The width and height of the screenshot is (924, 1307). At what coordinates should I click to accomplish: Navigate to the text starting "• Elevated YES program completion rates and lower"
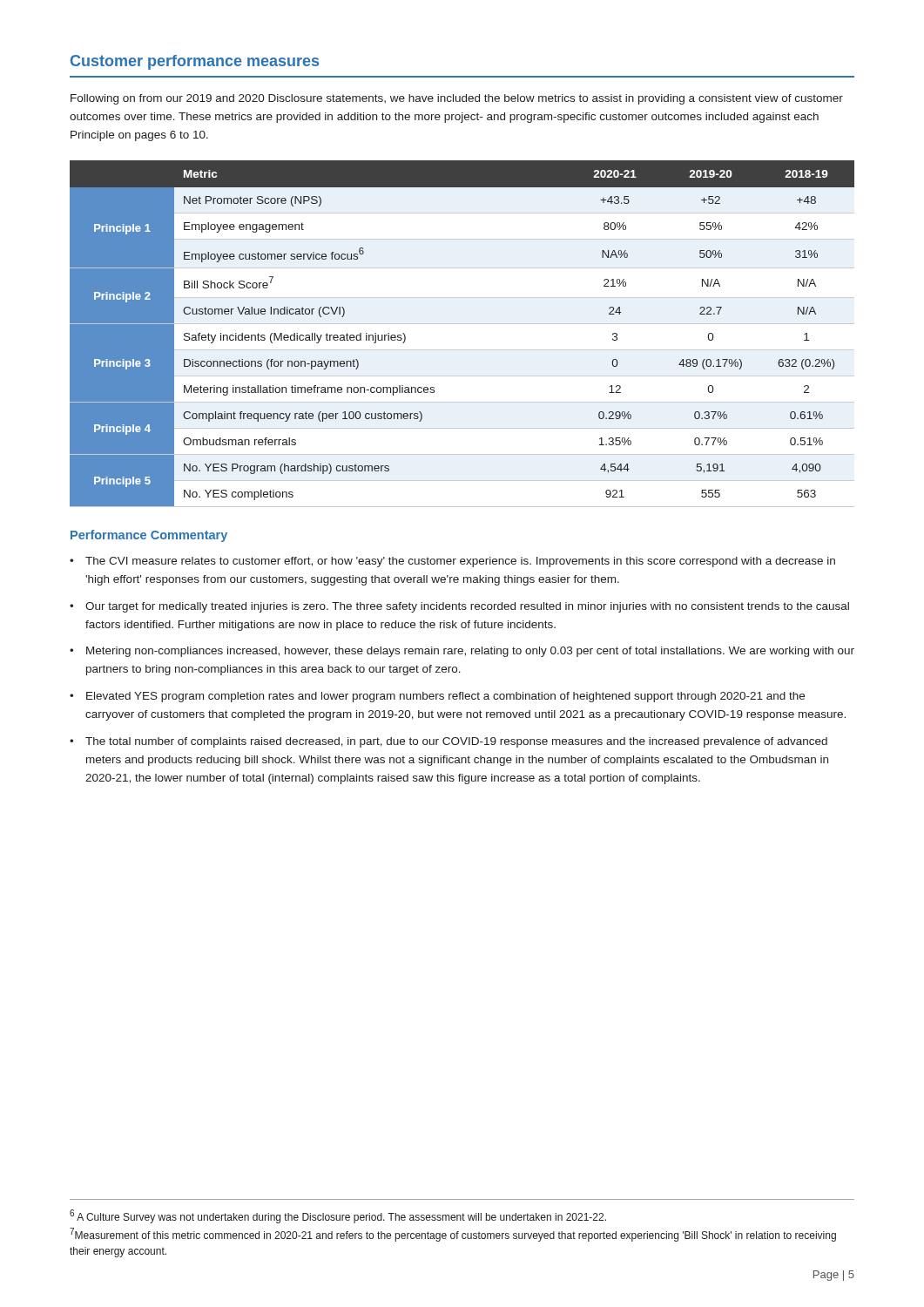462,706
